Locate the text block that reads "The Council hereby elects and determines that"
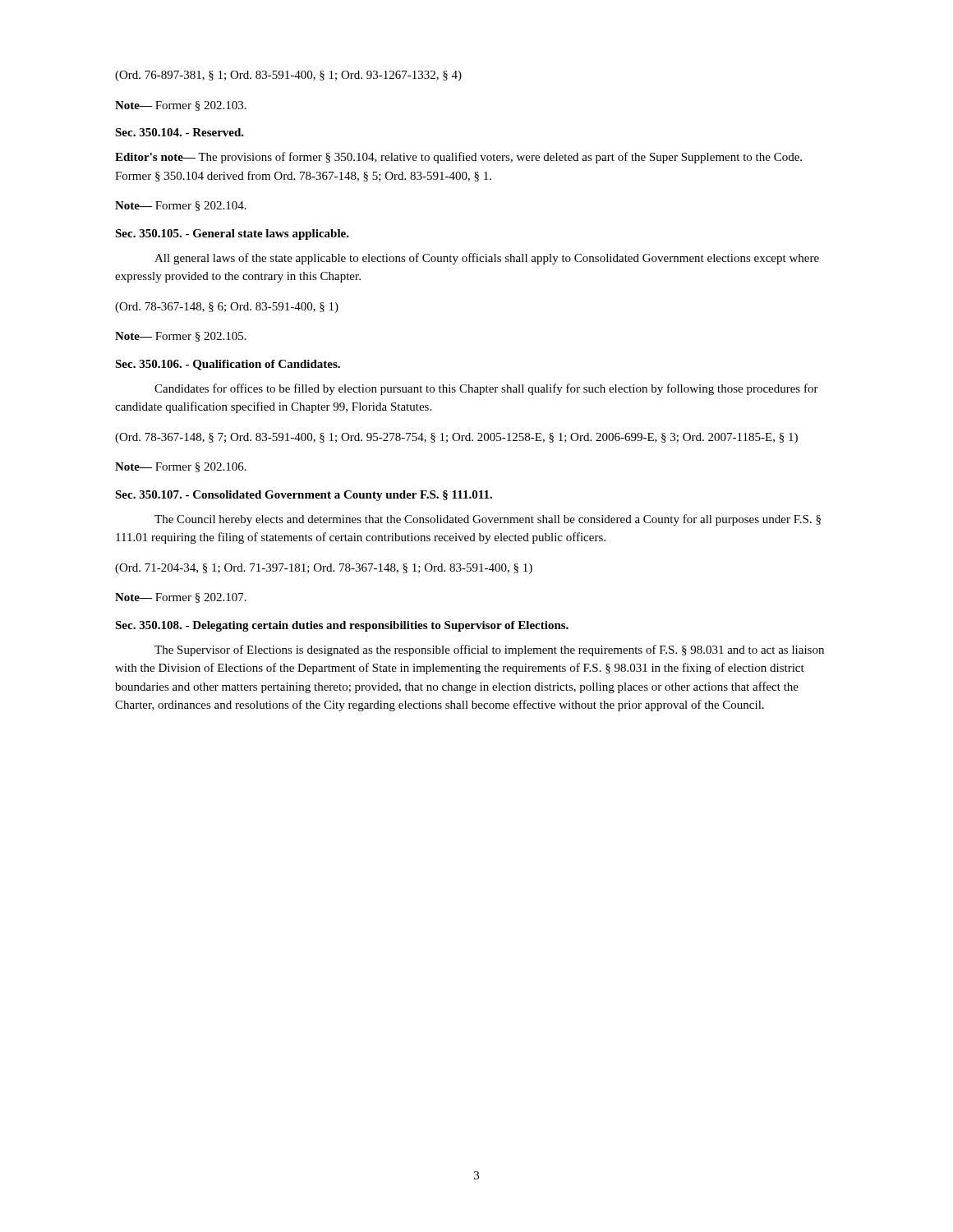This screenshot has height=1232, width=953. point(468,528)
